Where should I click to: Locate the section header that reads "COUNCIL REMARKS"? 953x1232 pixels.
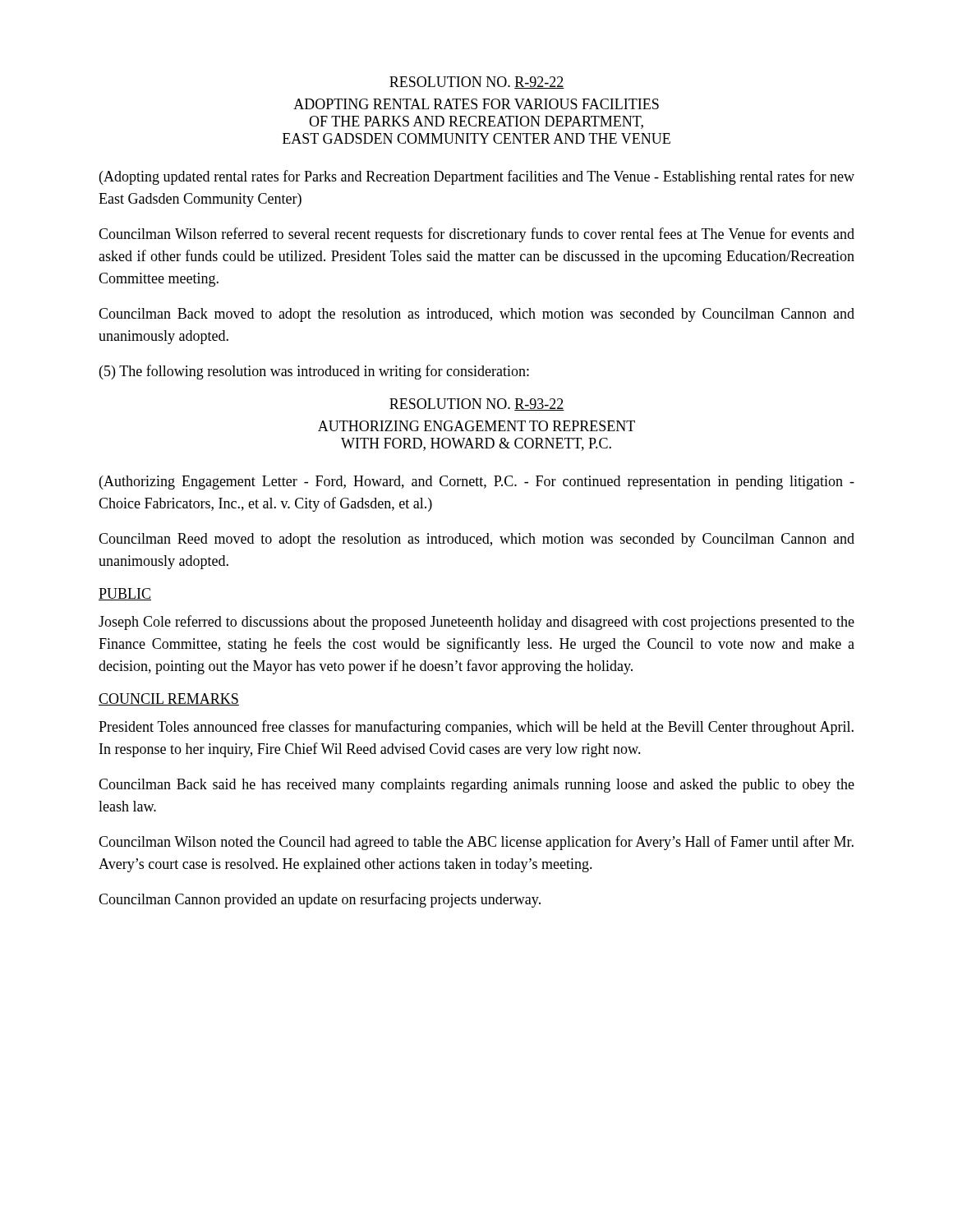click(x=169, y=699)
